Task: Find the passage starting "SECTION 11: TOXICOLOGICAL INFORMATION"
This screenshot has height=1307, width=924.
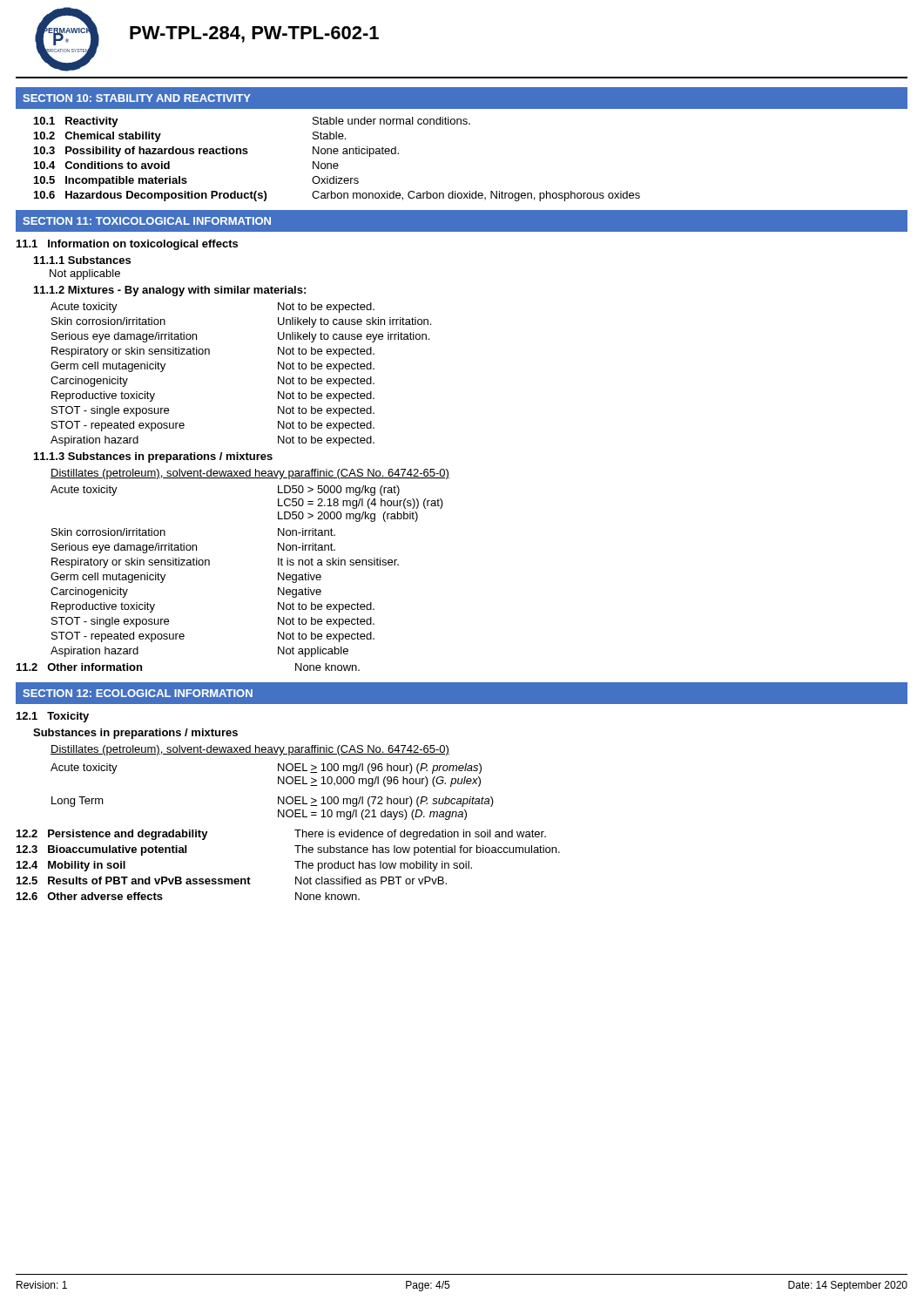Action: click(x=147, y=221)
